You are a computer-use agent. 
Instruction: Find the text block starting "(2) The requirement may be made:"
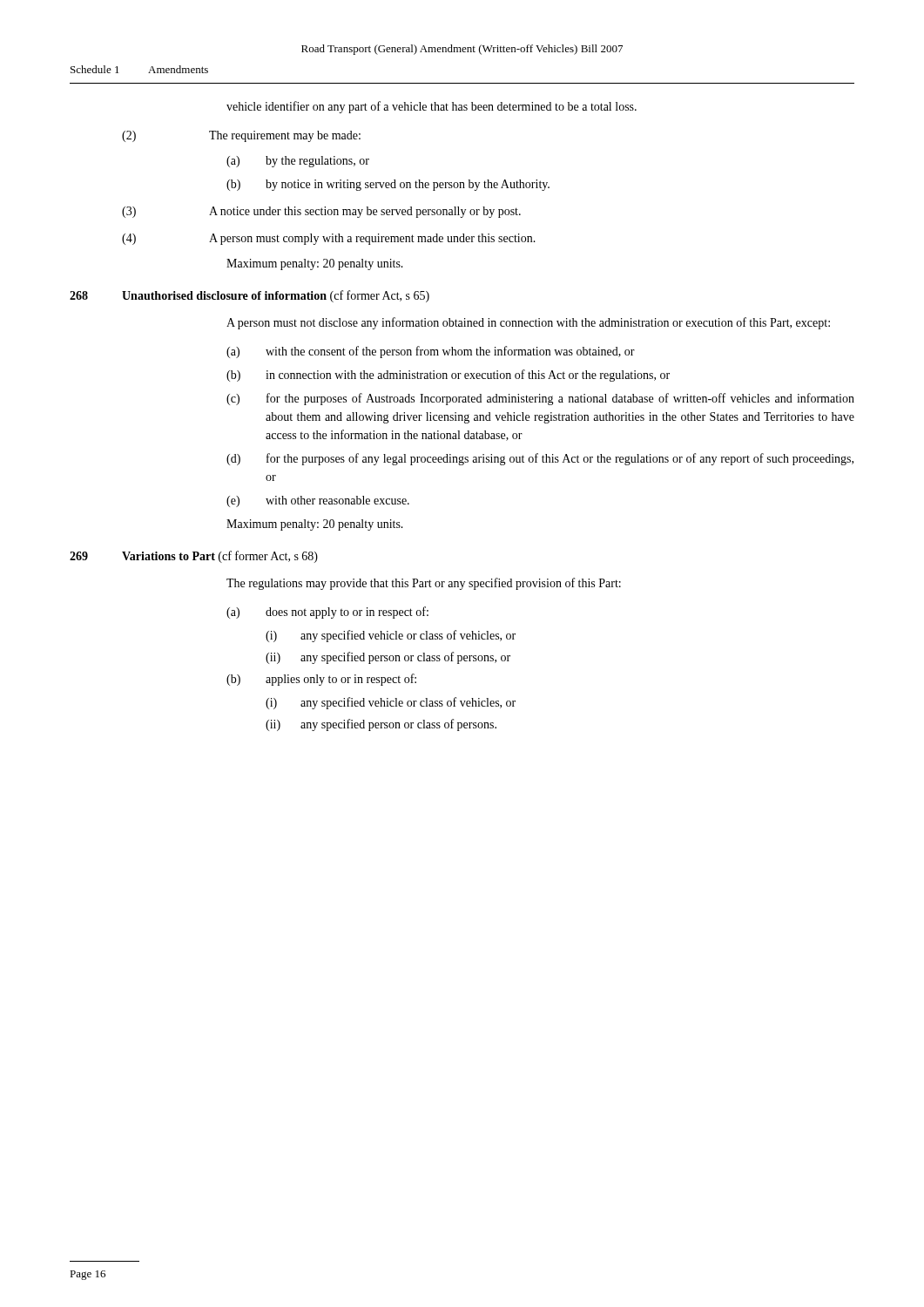(x=241, y=136)
